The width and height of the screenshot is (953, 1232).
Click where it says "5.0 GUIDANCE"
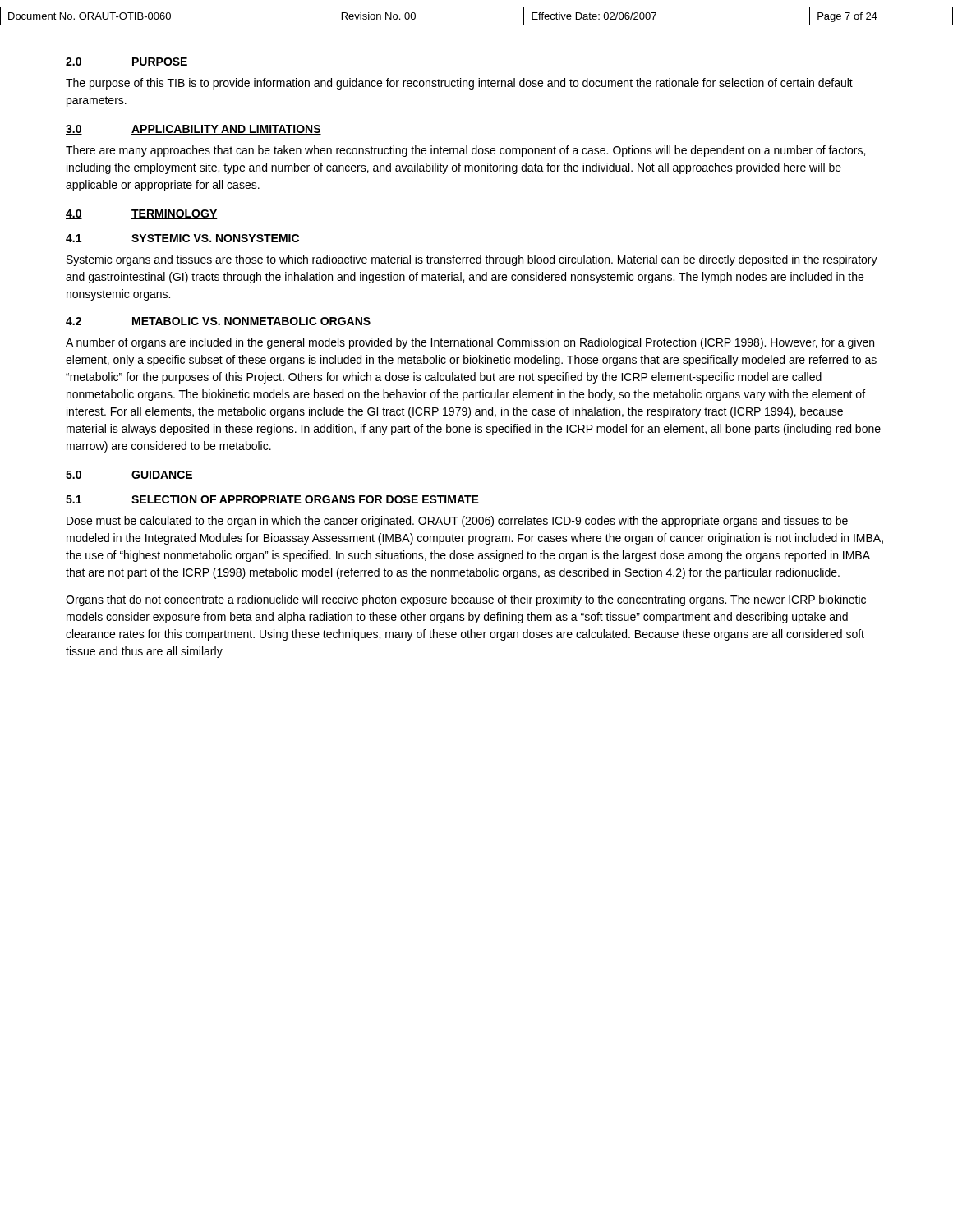click(129, 475)
